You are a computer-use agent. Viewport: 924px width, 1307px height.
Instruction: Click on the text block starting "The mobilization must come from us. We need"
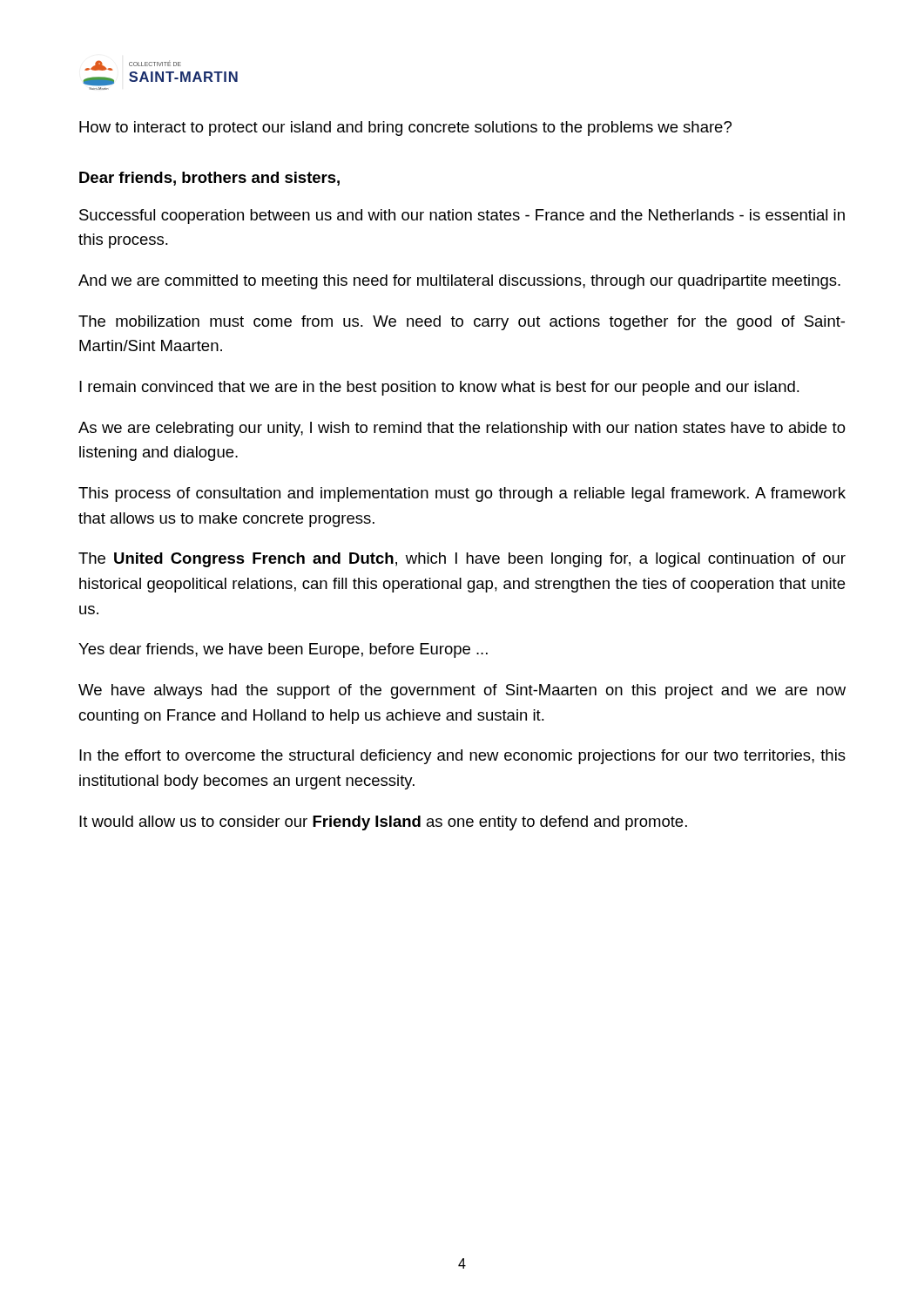462,333
